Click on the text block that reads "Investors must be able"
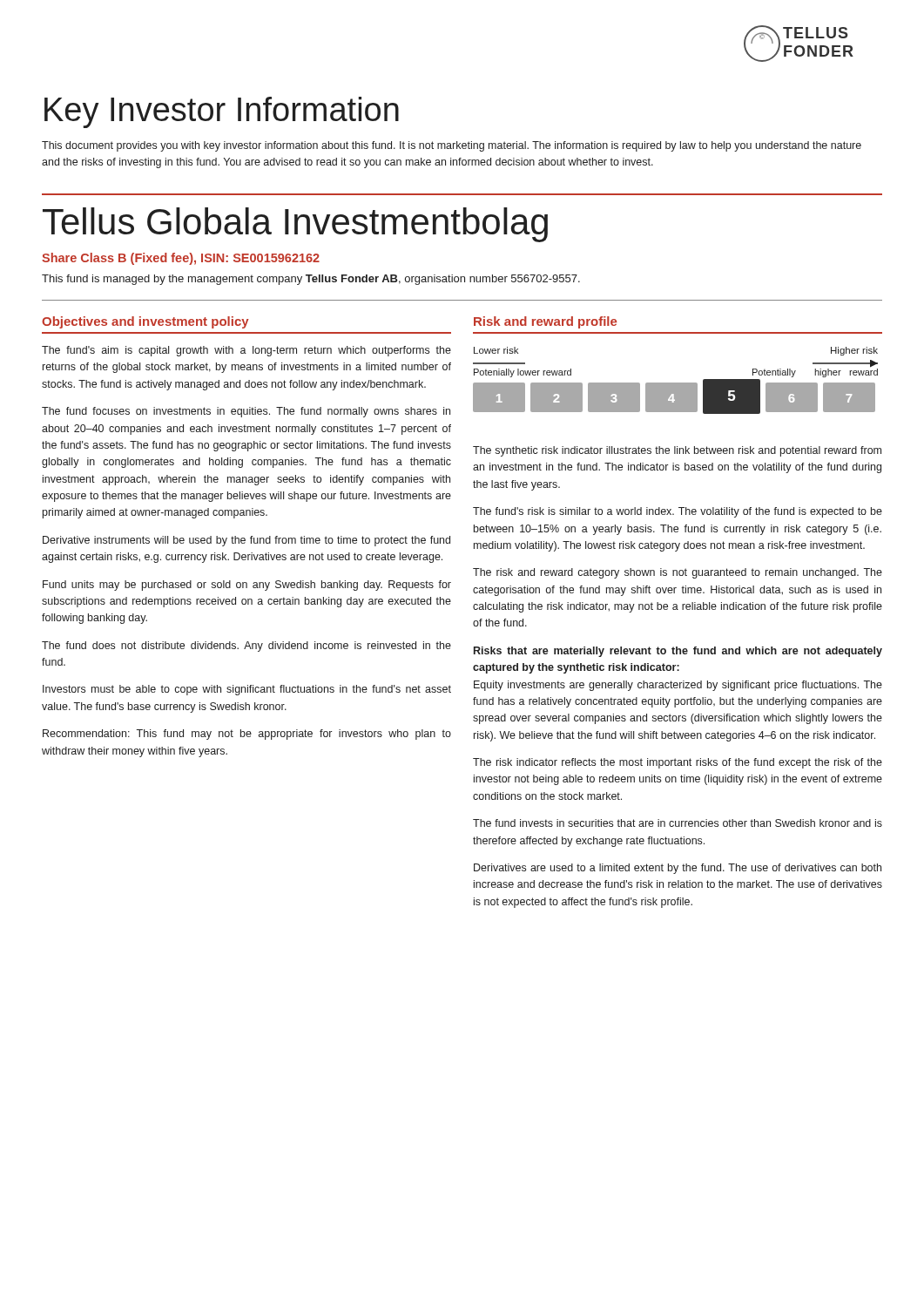 click(246, 698)
